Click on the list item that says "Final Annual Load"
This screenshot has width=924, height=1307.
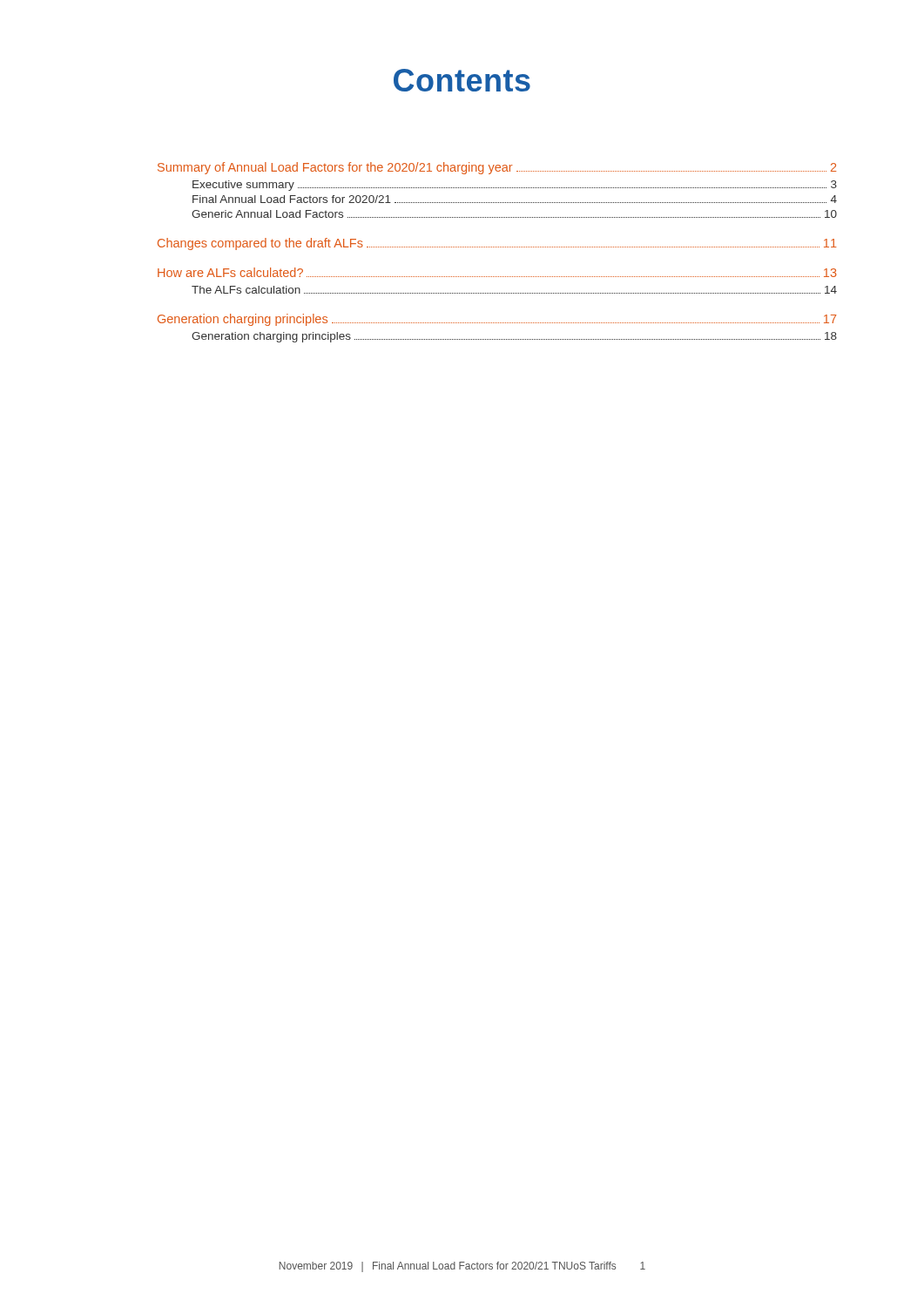[514, 199]
